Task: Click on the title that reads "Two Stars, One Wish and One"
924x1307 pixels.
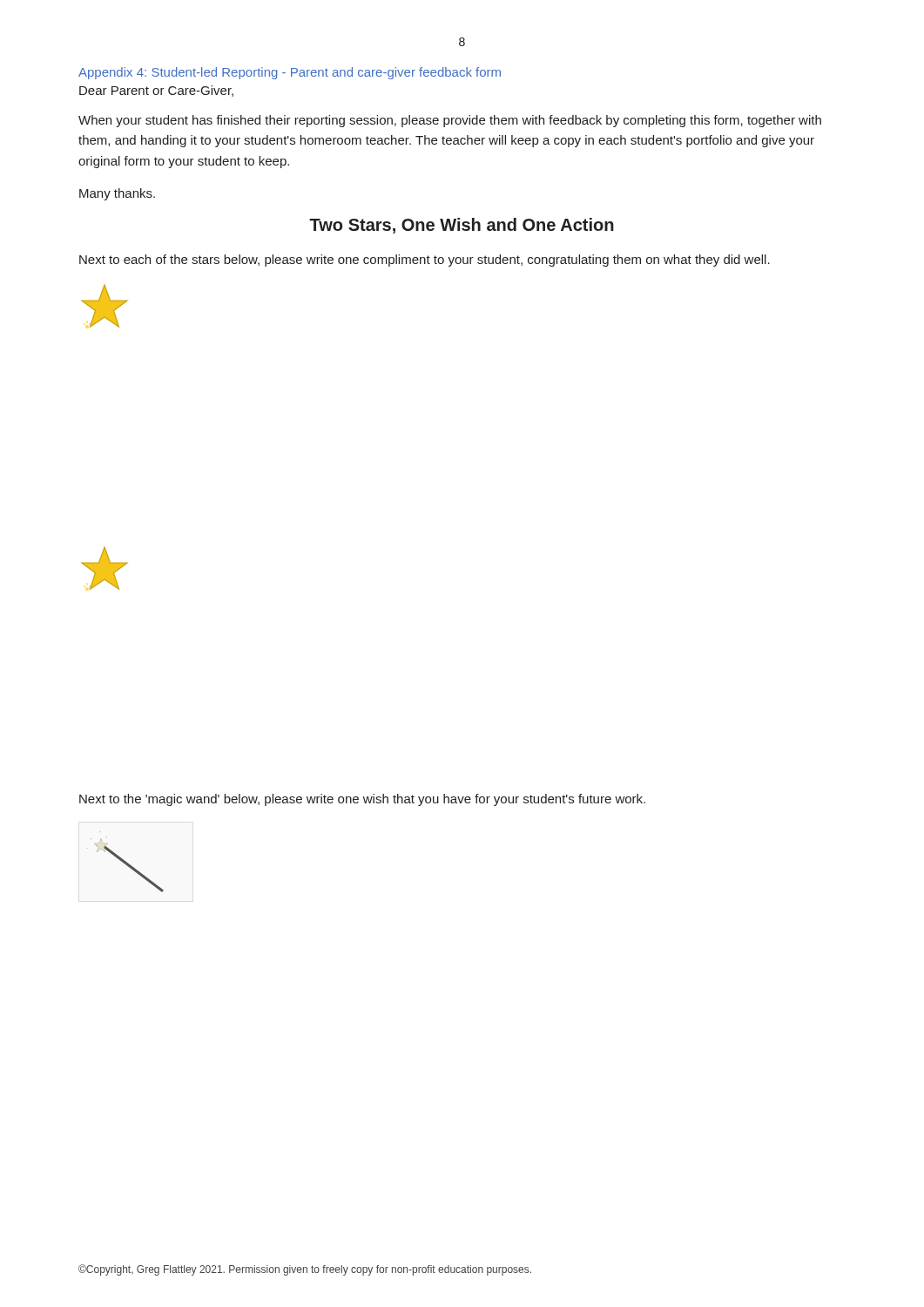Action: tap(462, 225)
